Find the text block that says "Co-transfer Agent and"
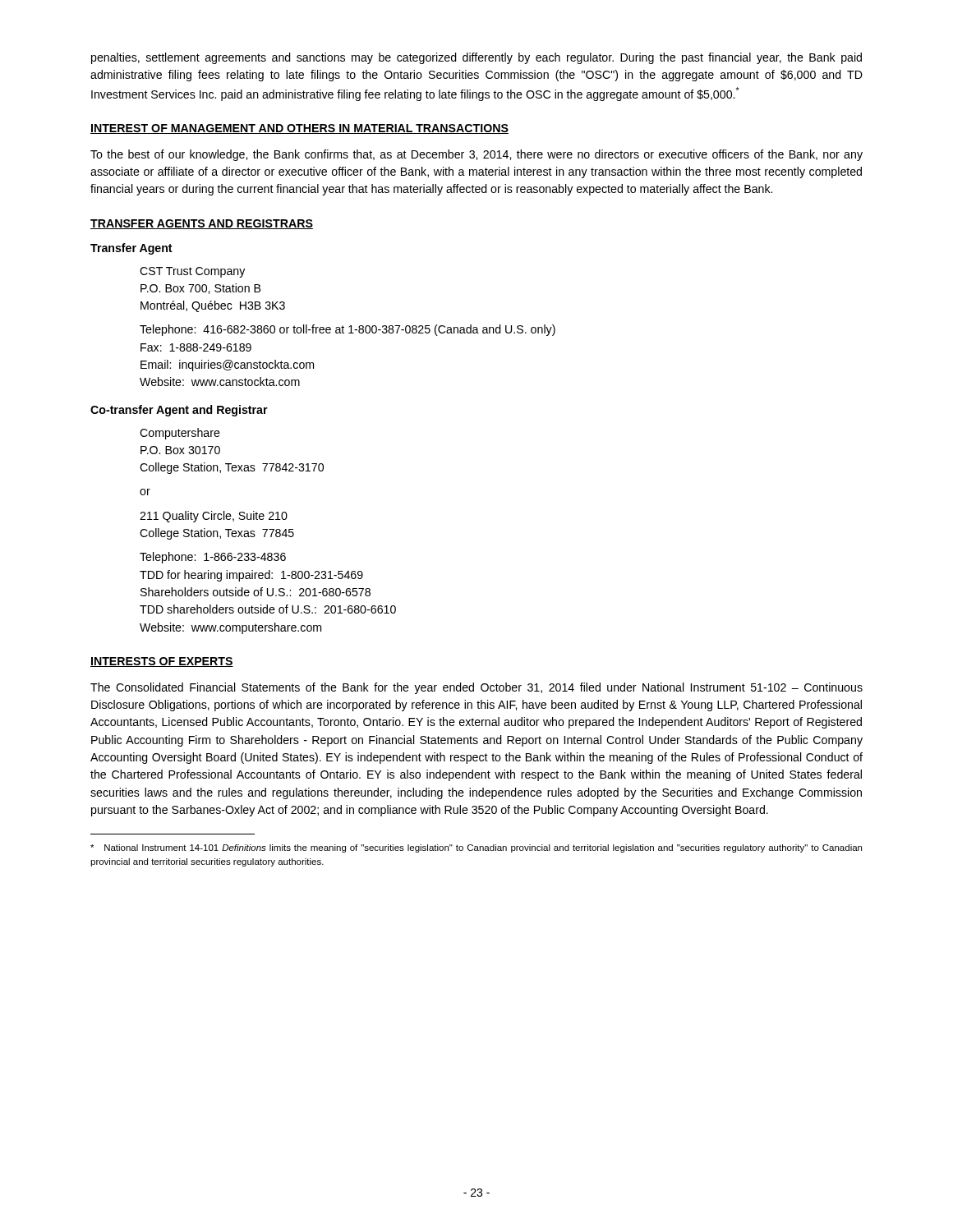This screenshot has width=953, height=1232. [x=179, y=410]
